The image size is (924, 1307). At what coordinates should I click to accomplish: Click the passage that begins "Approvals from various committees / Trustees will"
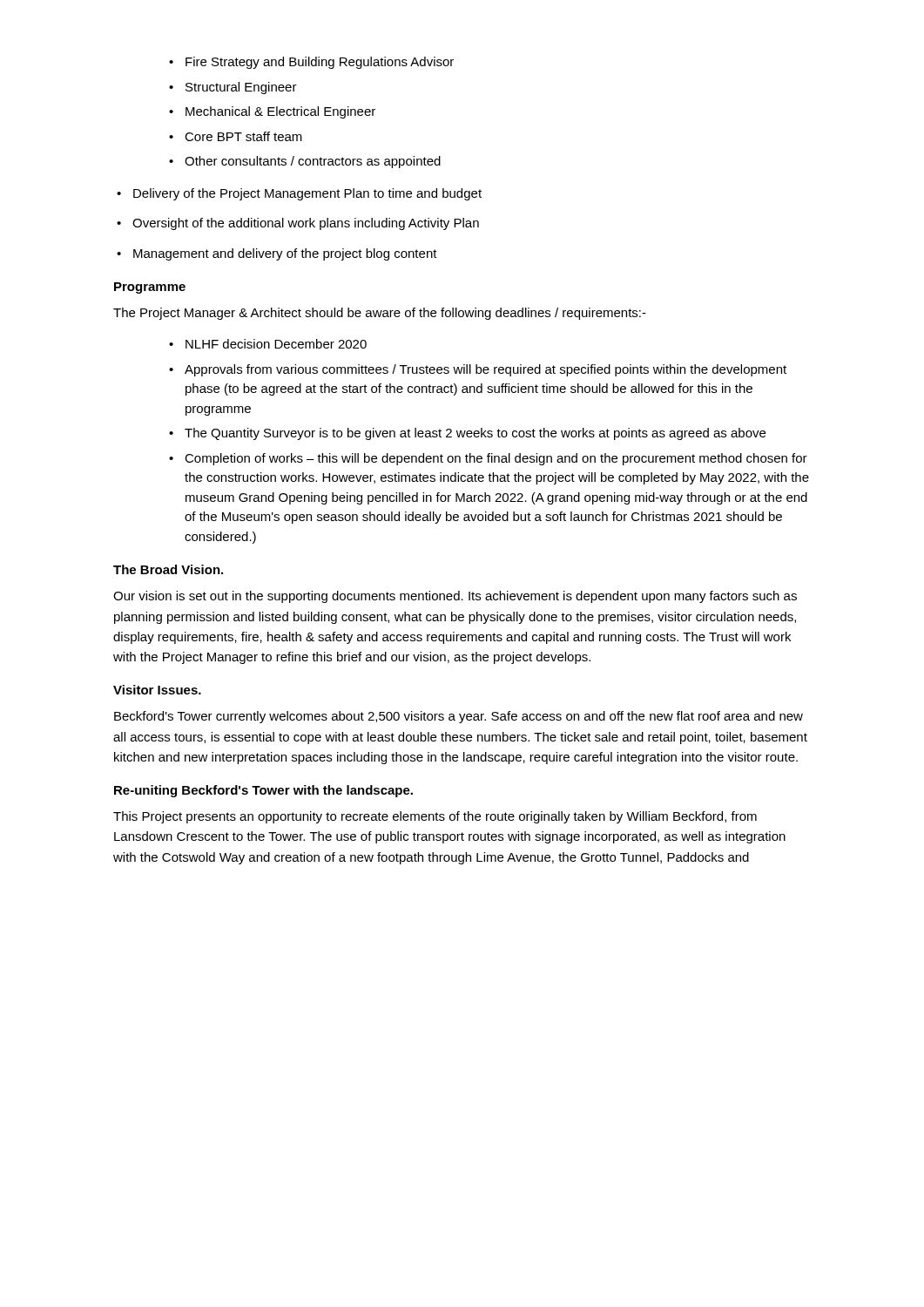488,389
